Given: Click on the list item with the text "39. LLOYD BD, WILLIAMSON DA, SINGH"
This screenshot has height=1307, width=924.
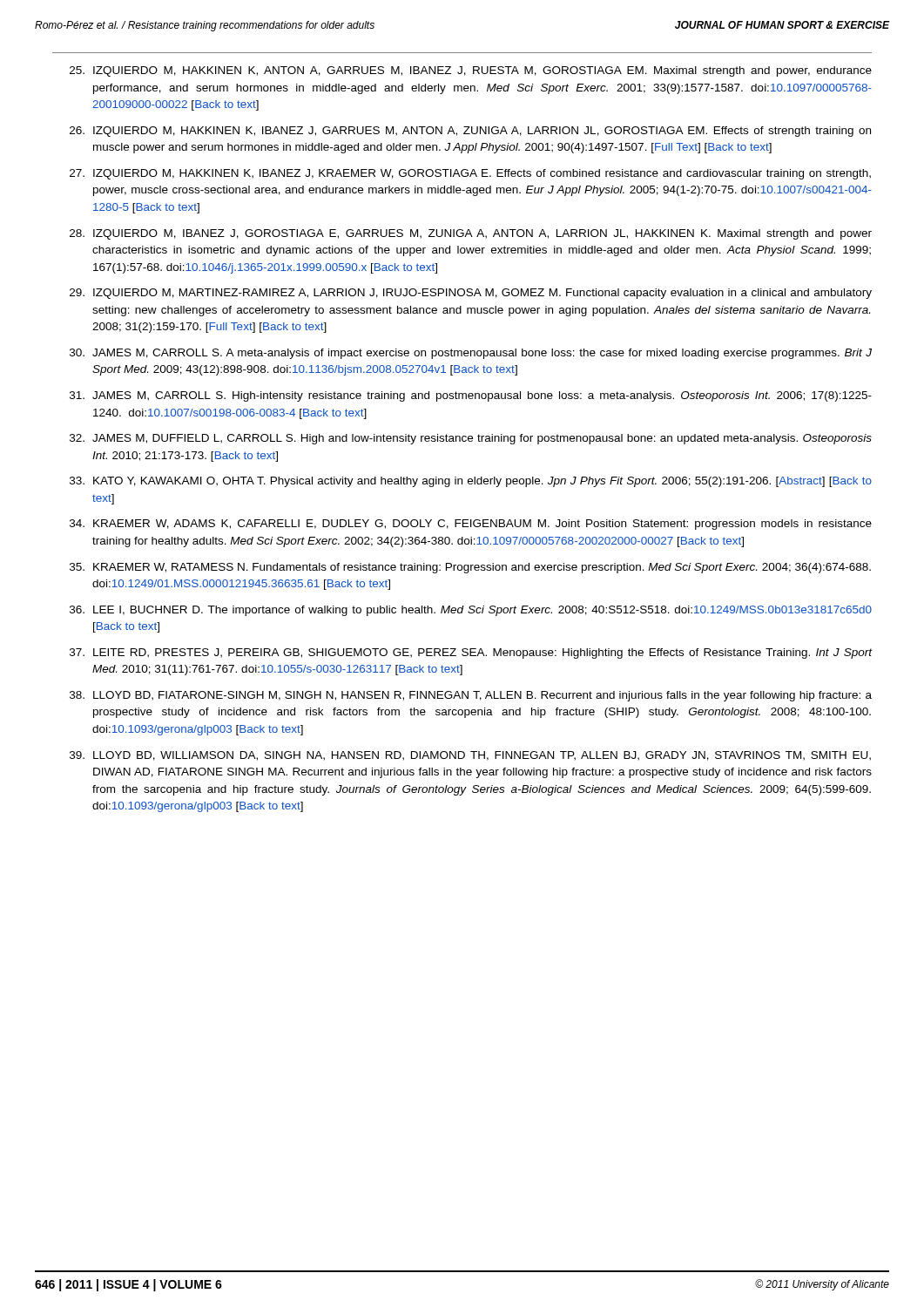Looking at the screenshot, I should point(462,780).
